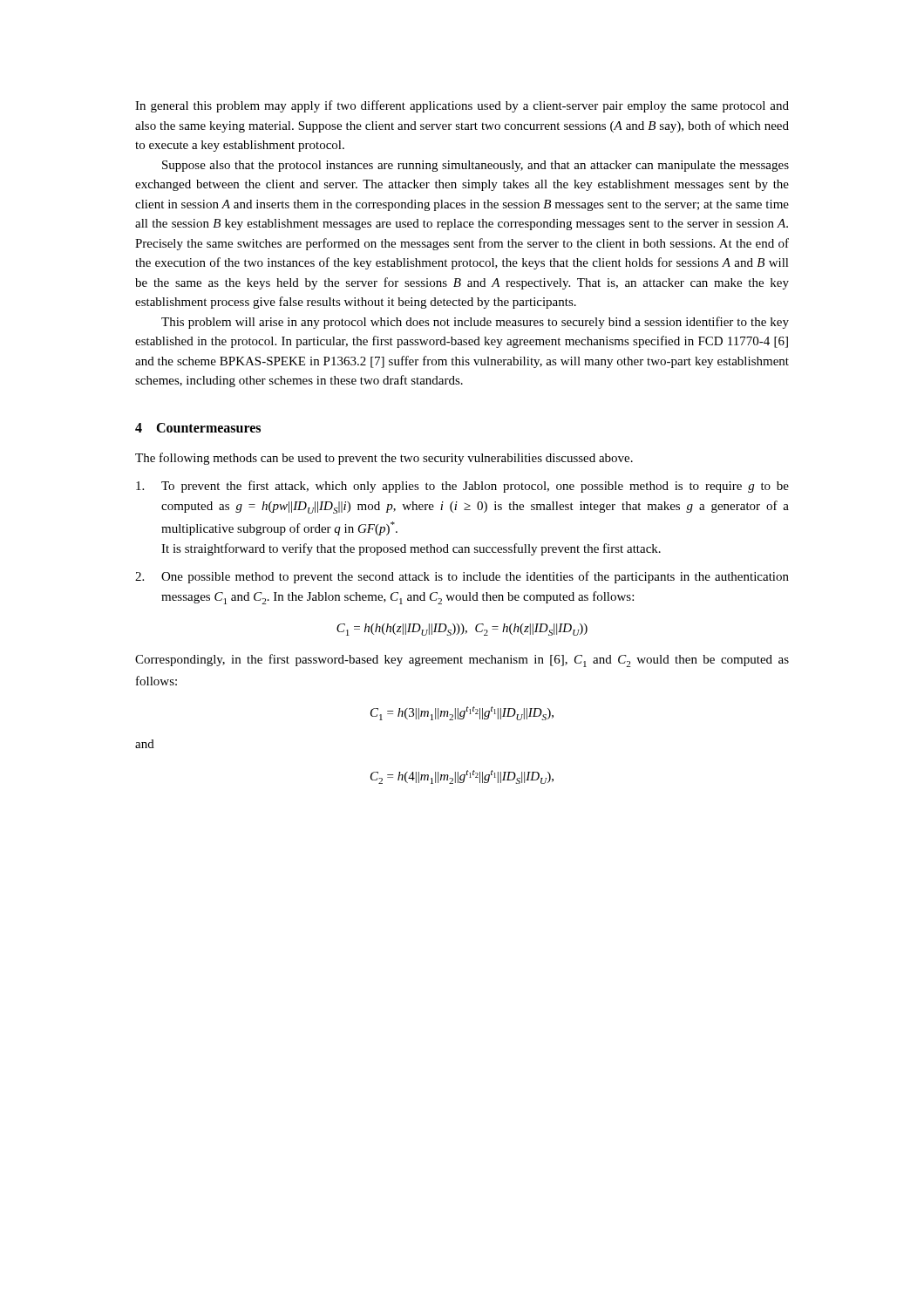The height and width of the screenshot is (1308, 924).
Task: Locate the block of text that opens with "2. One possible method"
Action: click(x=462, y=588)
